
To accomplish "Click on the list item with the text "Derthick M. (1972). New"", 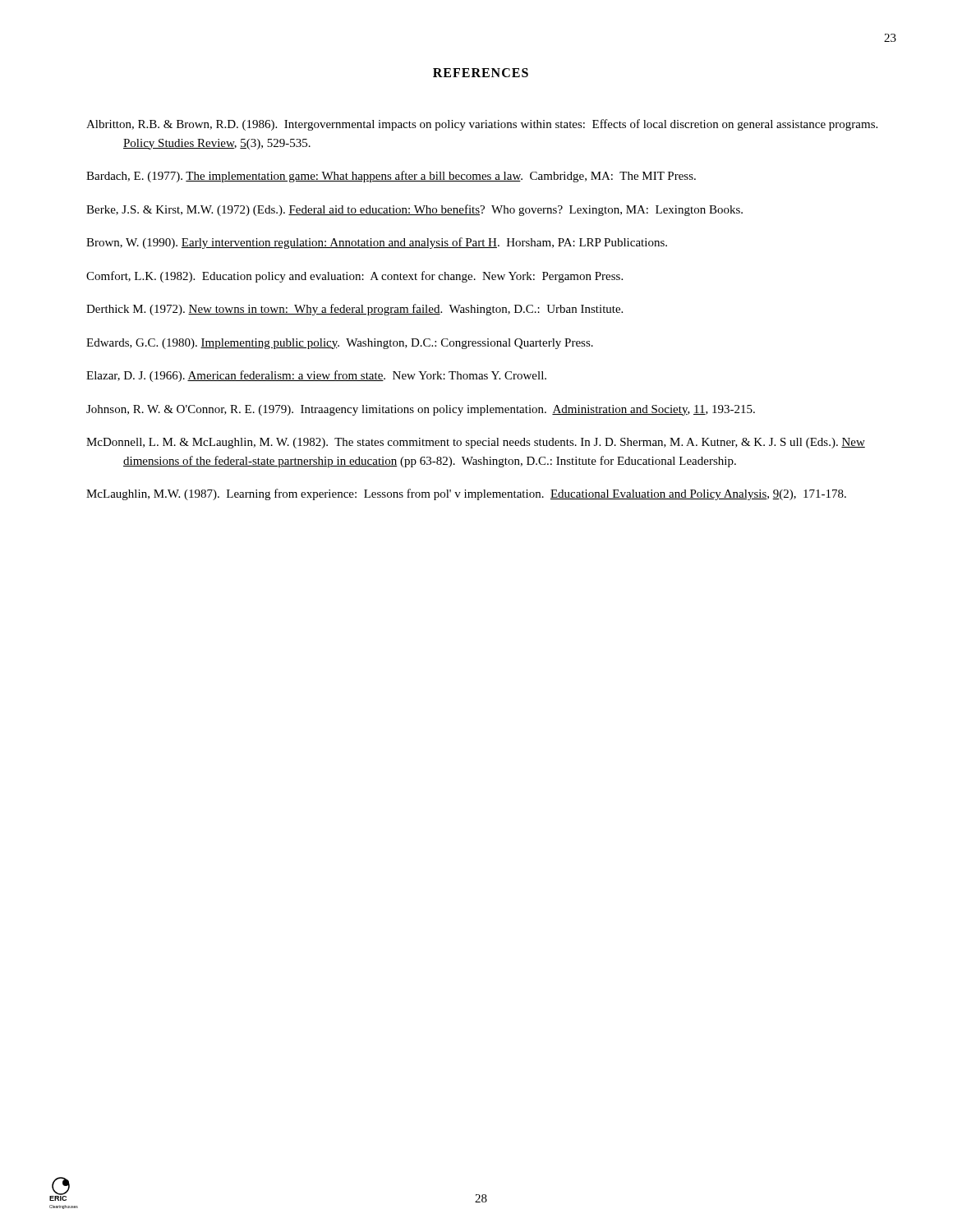I will point(355,309).
